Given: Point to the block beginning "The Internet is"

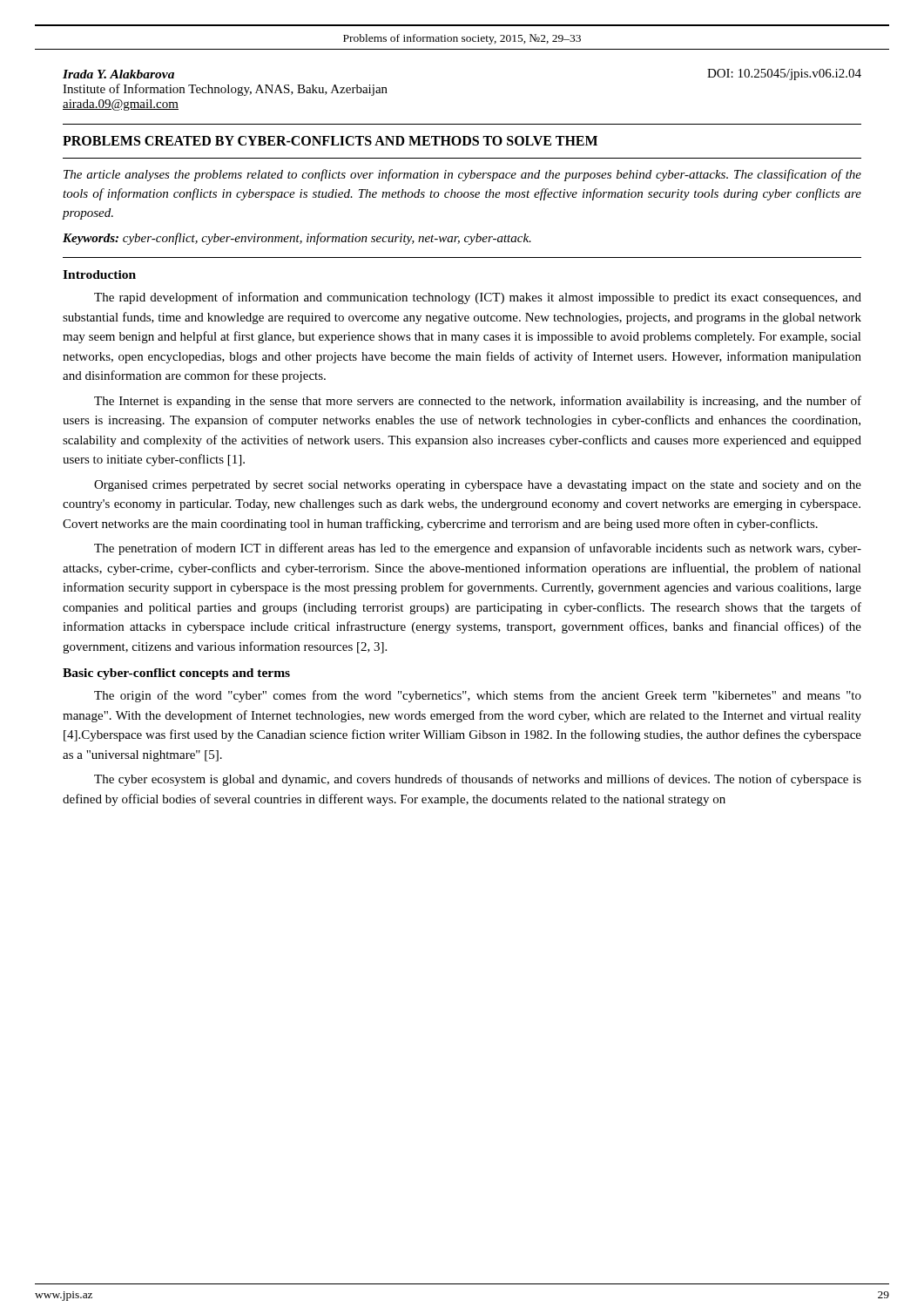Looking at the screenshot, I should coord(462,430).
